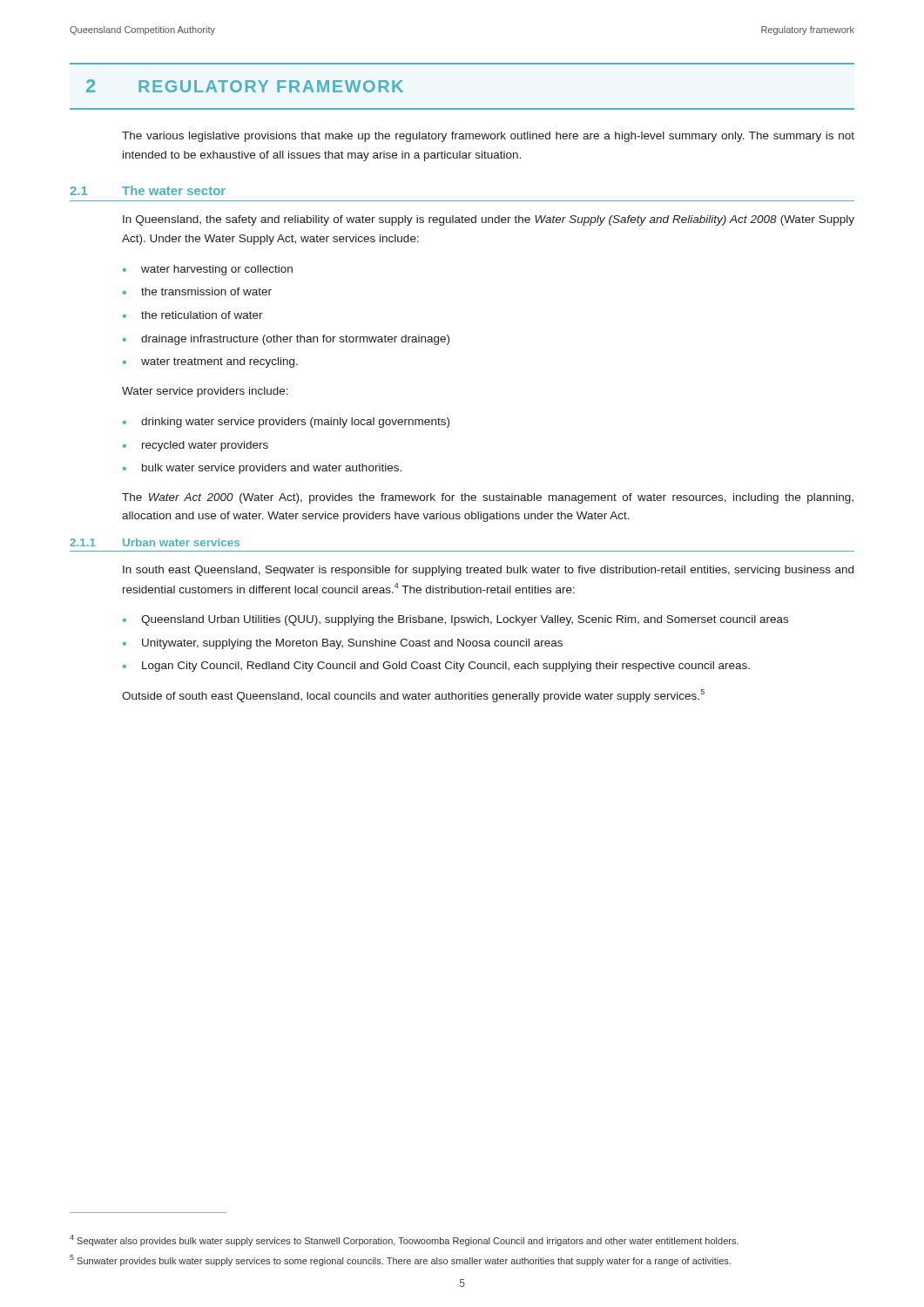Where is the passage that starts "Outside of south east Queensland, local councils"?
Screen dimensions: 1307x924
[x=413, y=695]
